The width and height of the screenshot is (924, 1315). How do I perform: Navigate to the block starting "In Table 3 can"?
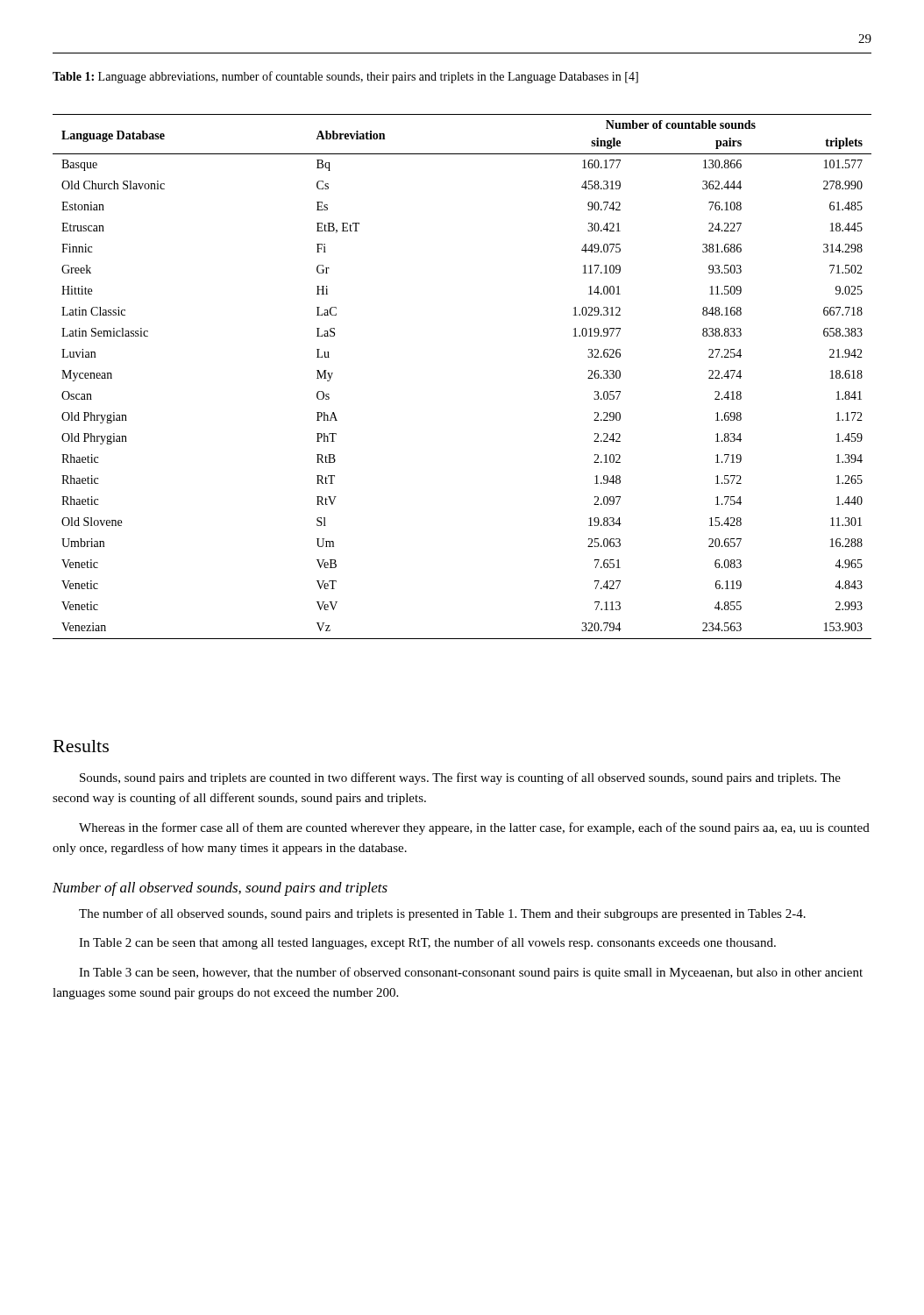[x=462, y=983]
